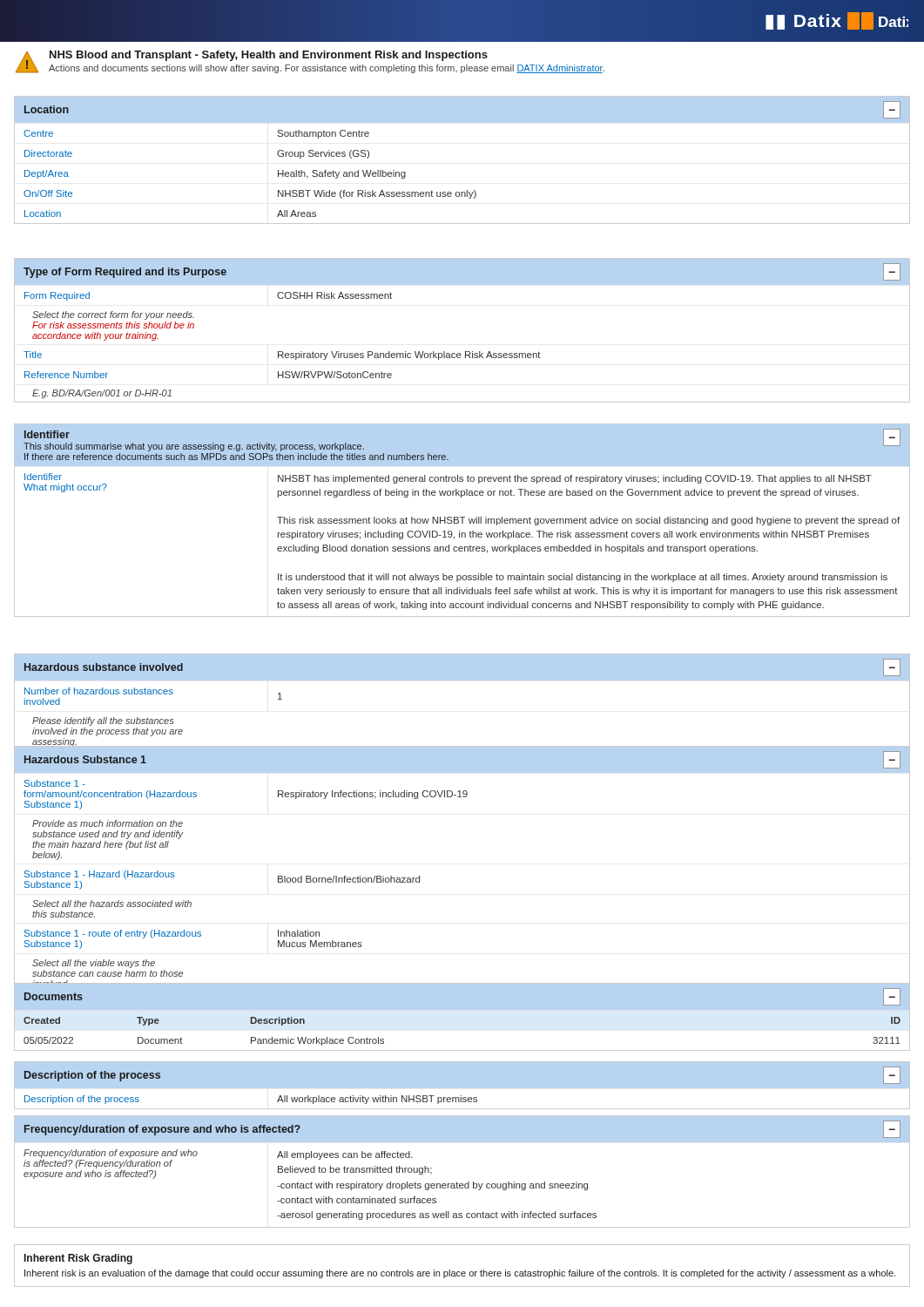The image size is (924, 1307).
Task: Click on the table containing "Substance 1 - form/amount/concentration (Hazardous"
Action: 462,883
